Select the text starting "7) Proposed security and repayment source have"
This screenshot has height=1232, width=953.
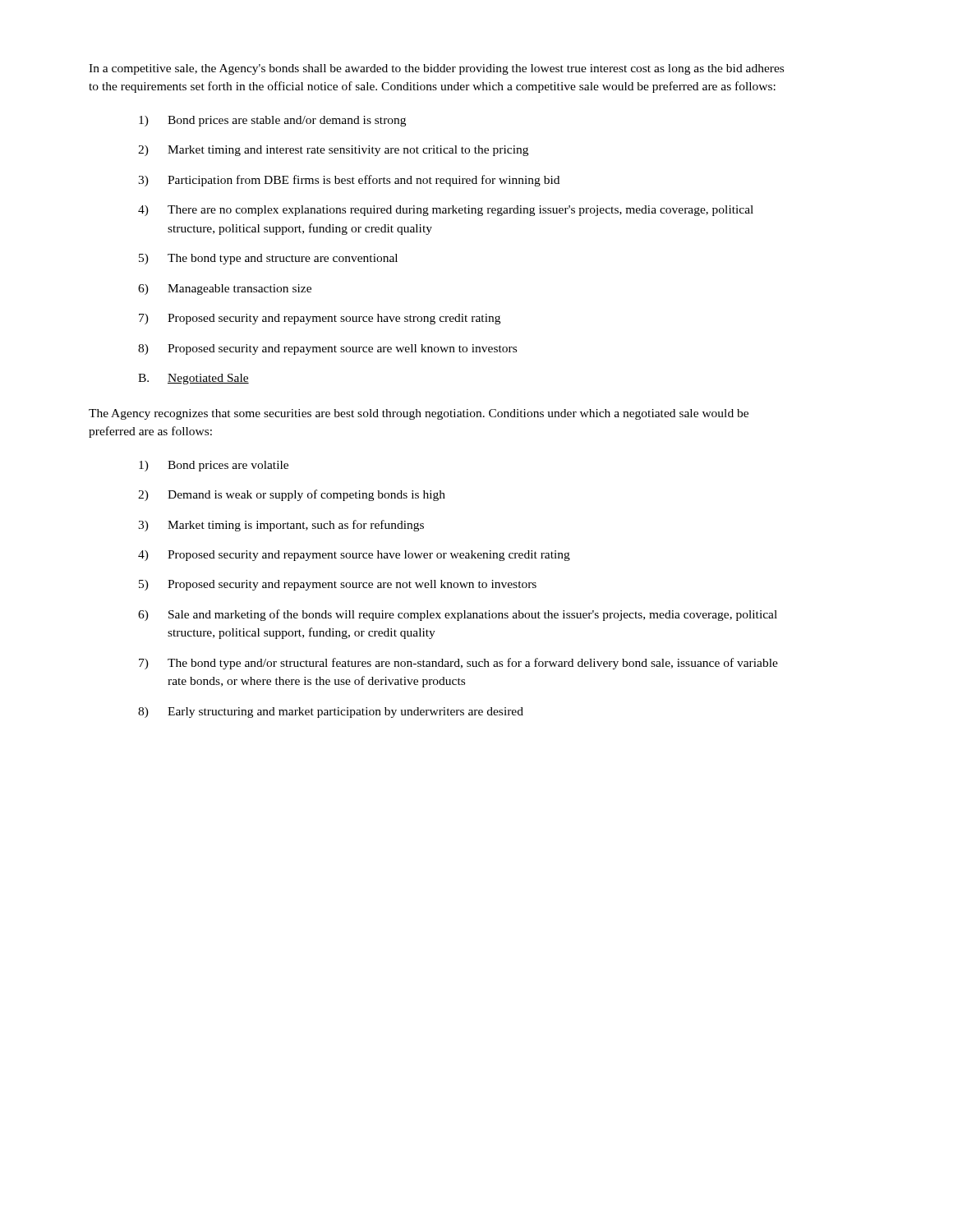[467, 318]
